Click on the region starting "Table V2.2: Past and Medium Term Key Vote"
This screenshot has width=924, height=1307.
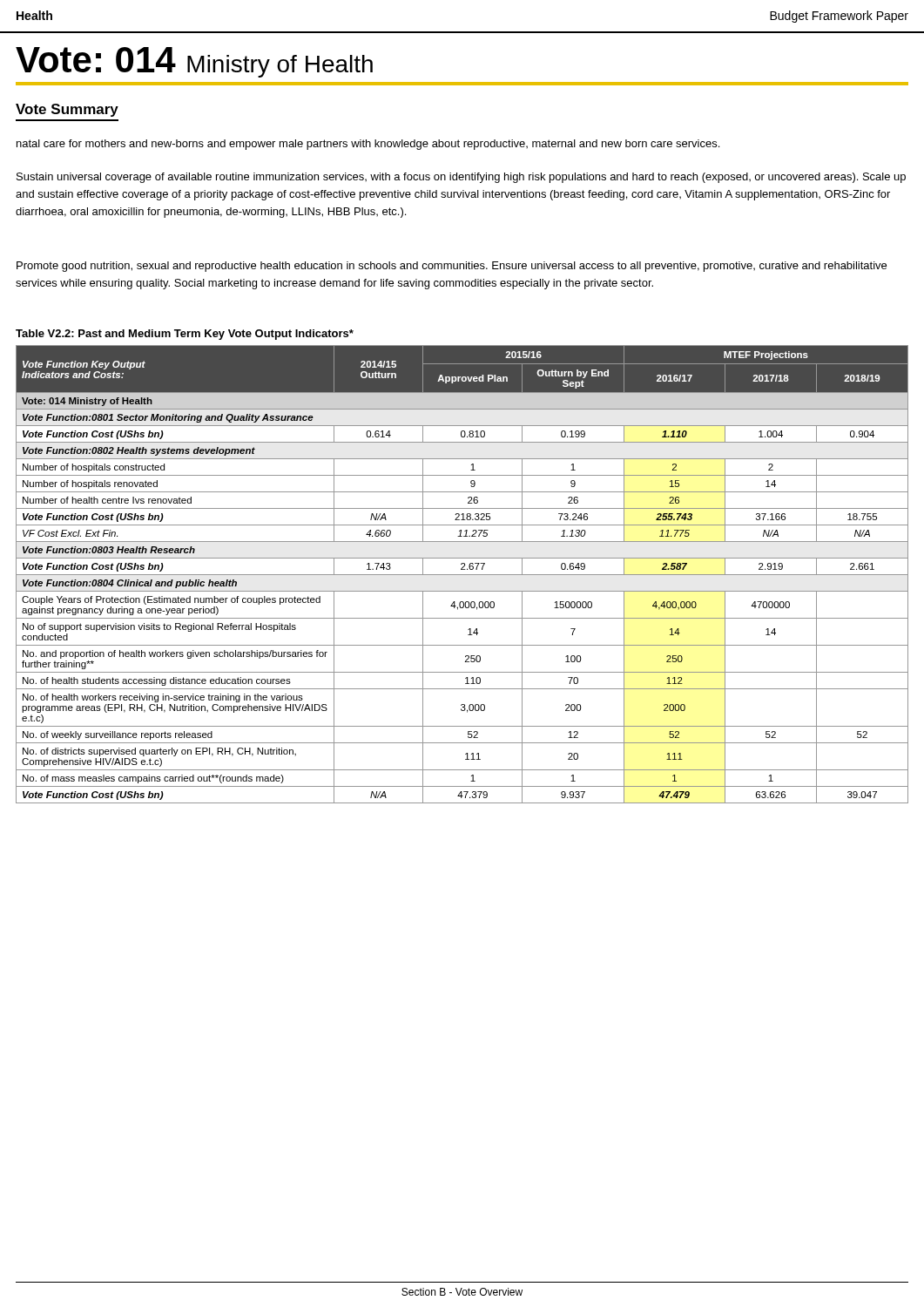(x=185, y=333)
